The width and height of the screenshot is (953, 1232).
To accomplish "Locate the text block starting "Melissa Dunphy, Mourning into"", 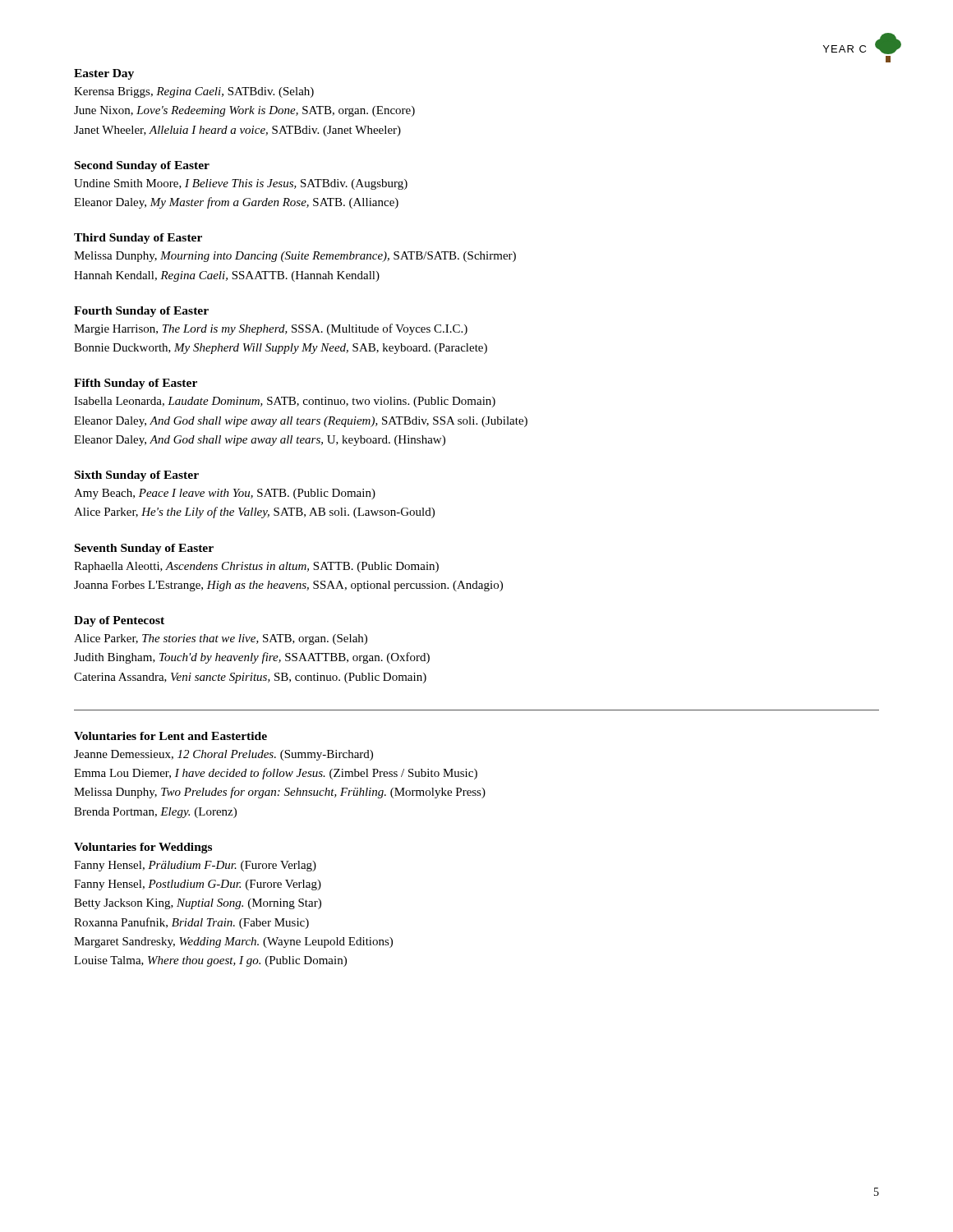I will point(295,256).
